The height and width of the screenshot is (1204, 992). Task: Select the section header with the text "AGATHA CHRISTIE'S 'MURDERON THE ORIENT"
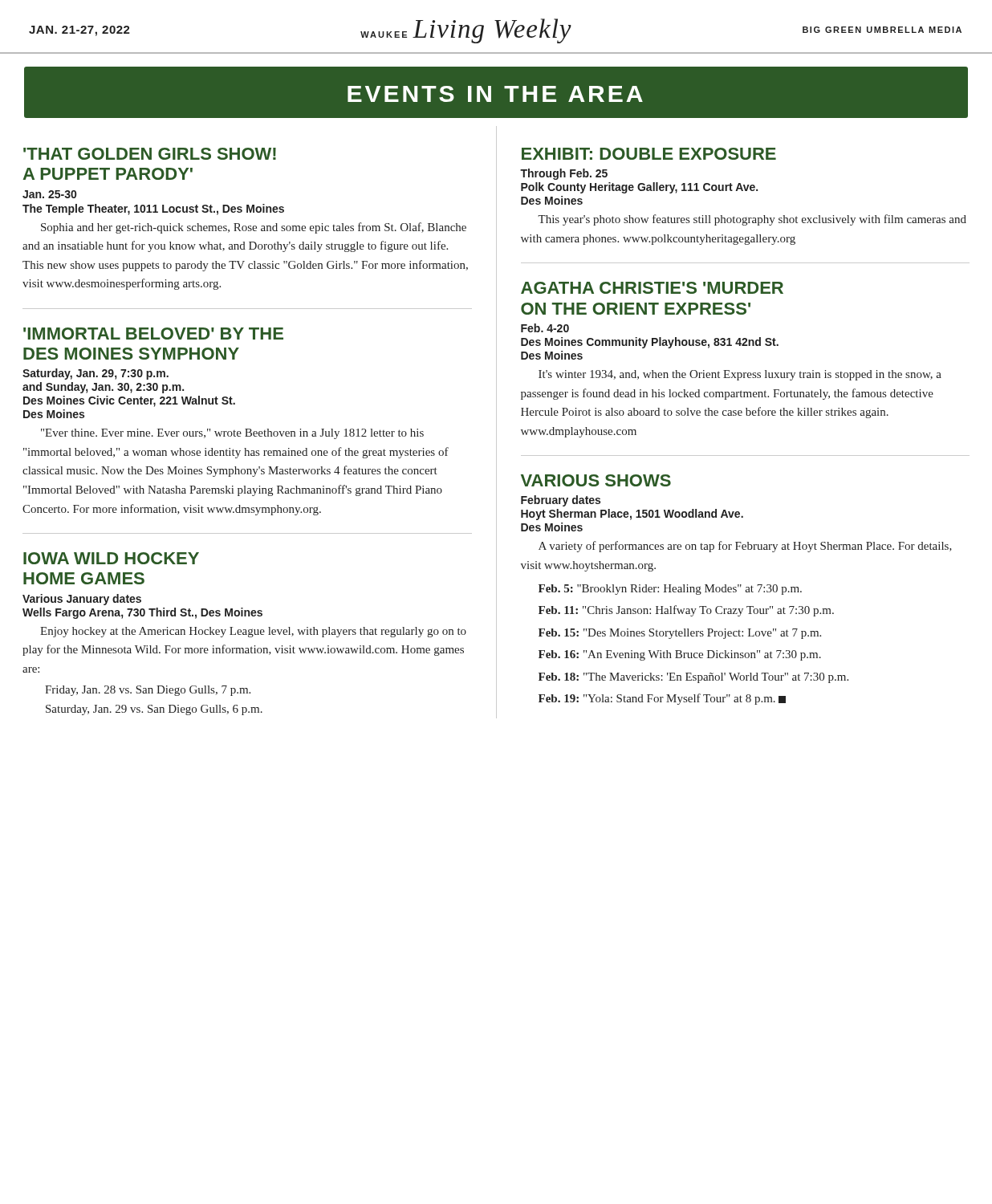pos(652,298)
